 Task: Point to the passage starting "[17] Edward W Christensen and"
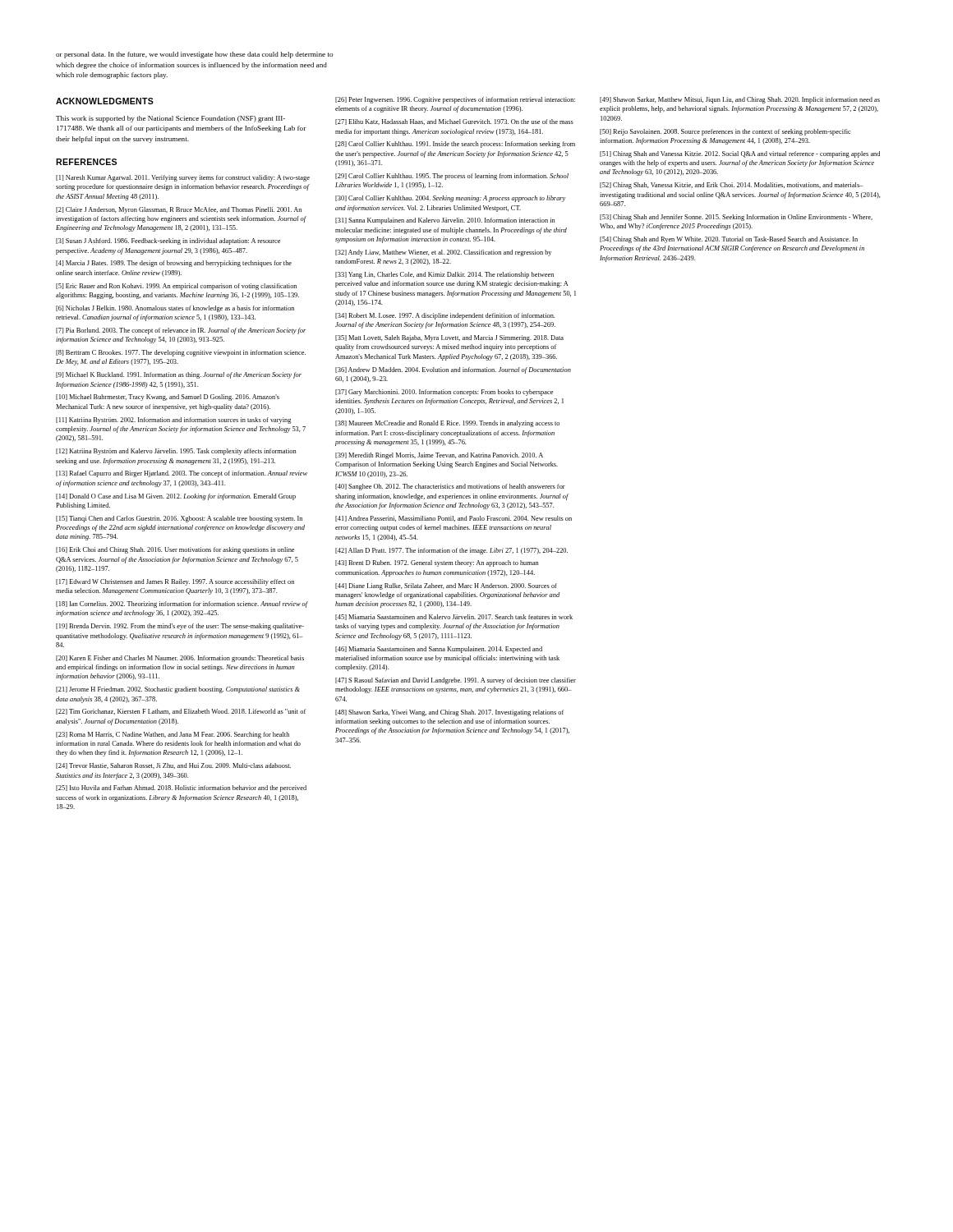[175, 586]
